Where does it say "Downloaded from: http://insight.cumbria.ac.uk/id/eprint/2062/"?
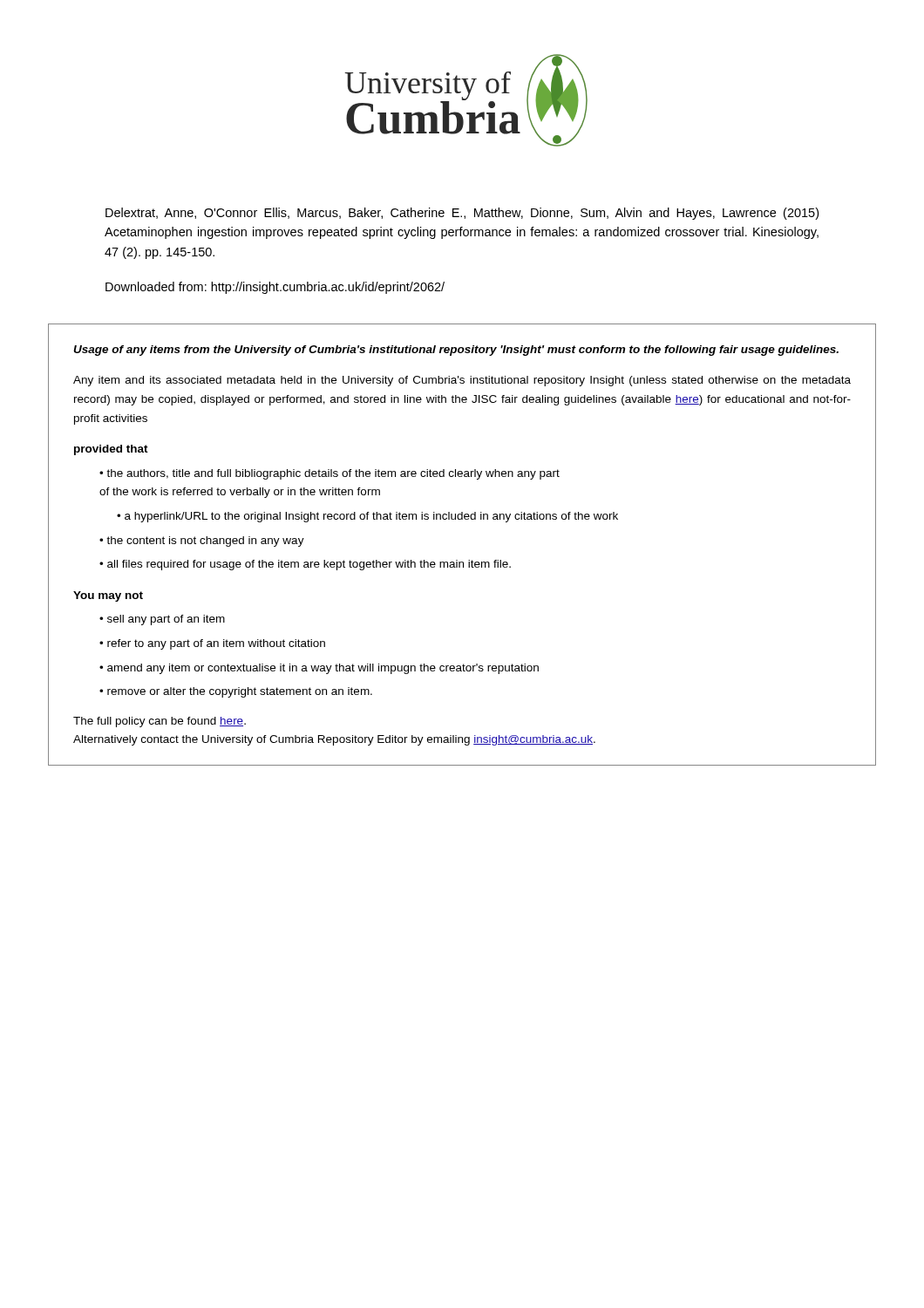This screenshot has height=1308, width=924. (x=275, y=287)
